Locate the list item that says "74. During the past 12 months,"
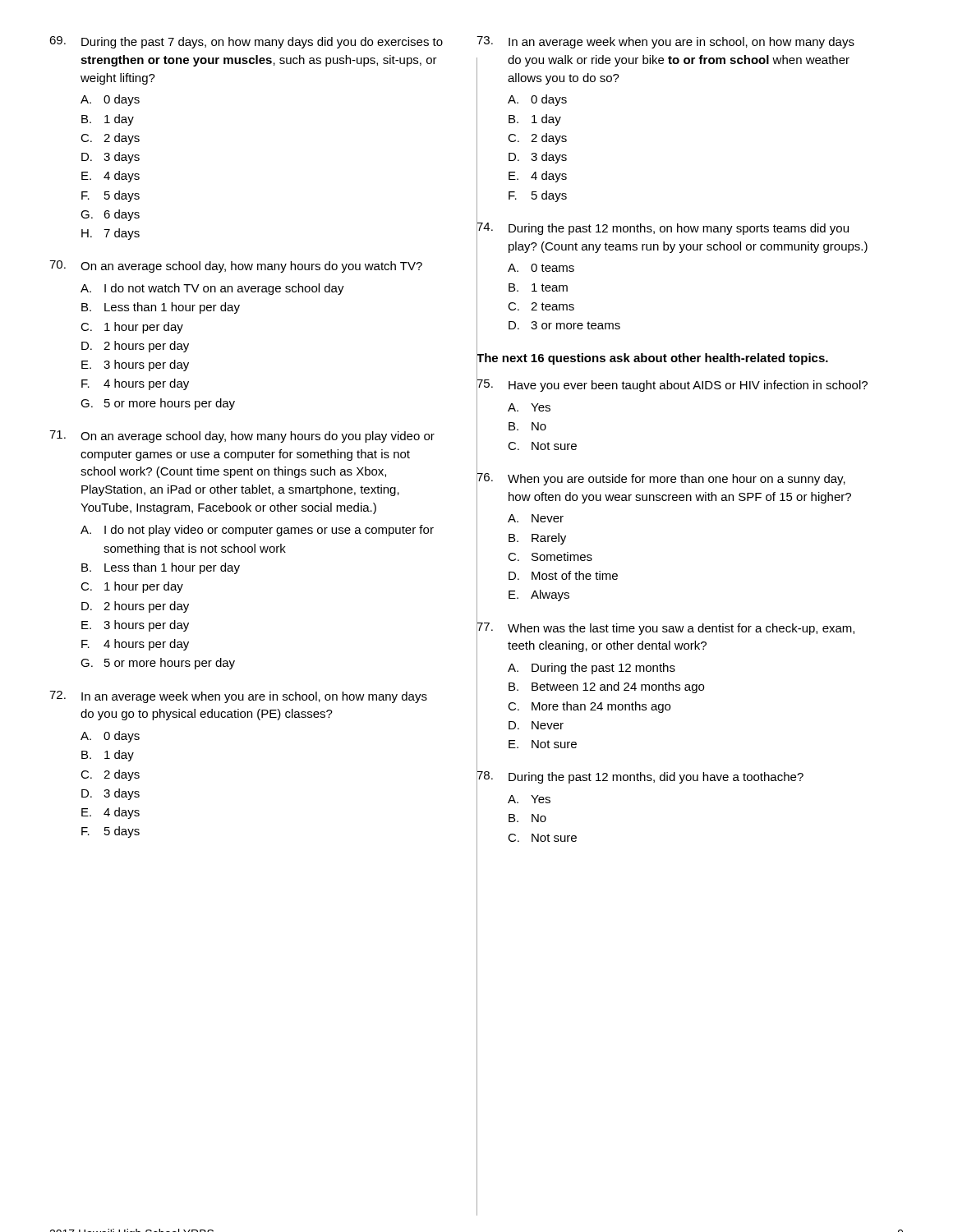953x1232 pixels. pos(674,277)
